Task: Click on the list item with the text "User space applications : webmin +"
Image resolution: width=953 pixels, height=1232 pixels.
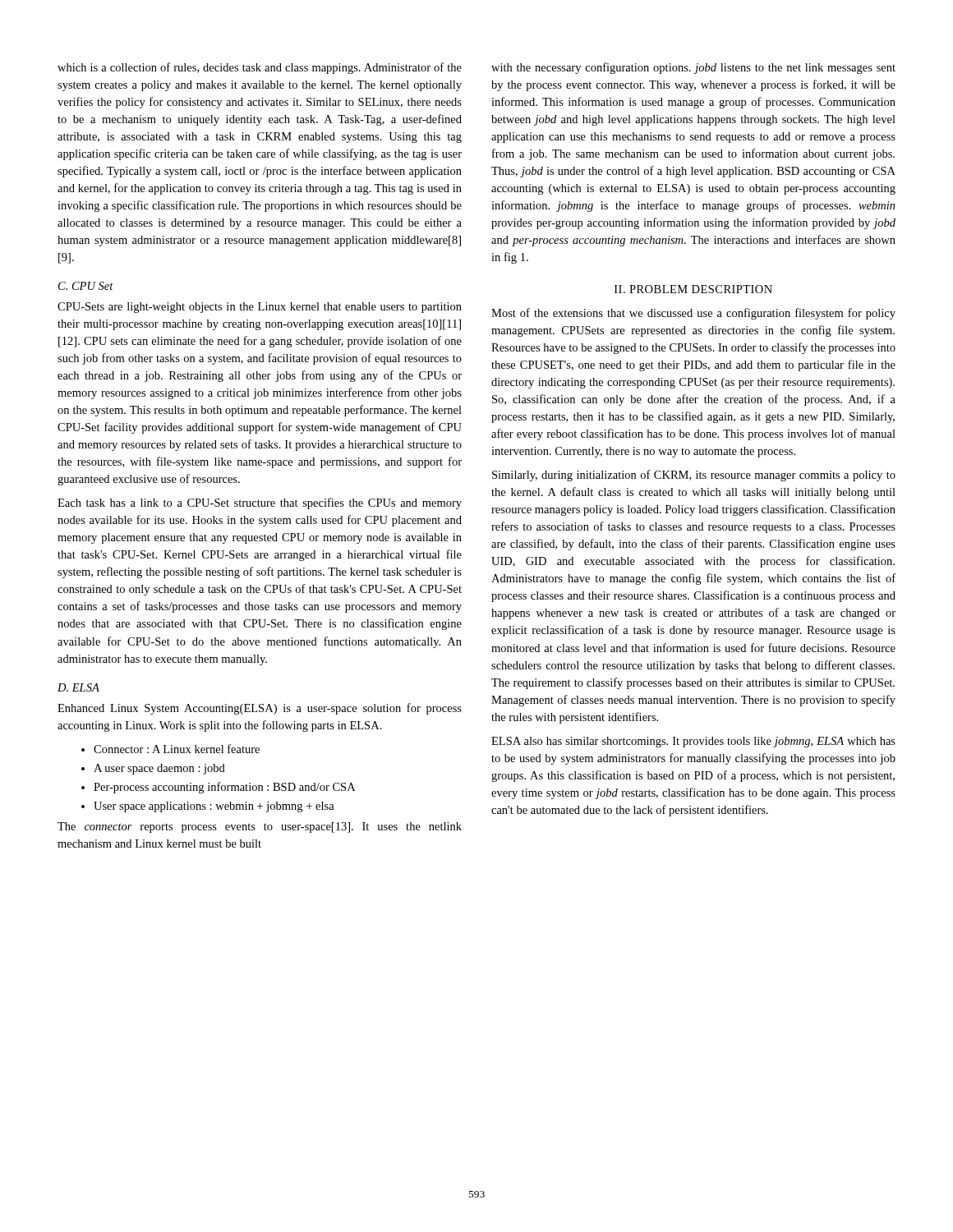Action: pos(214,805)
